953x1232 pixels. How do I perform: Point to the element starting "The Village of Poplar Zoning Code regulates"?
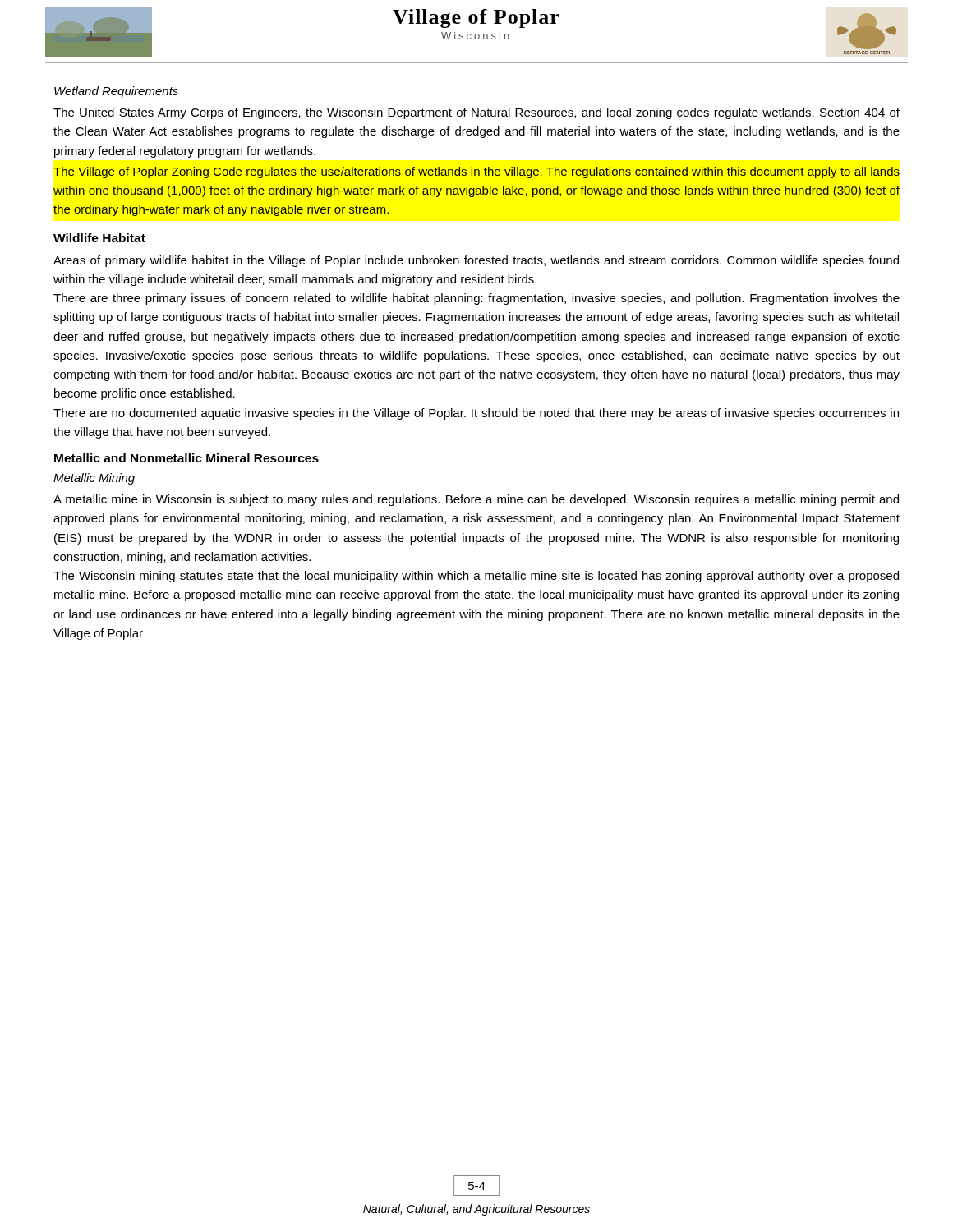pos(476,190)
